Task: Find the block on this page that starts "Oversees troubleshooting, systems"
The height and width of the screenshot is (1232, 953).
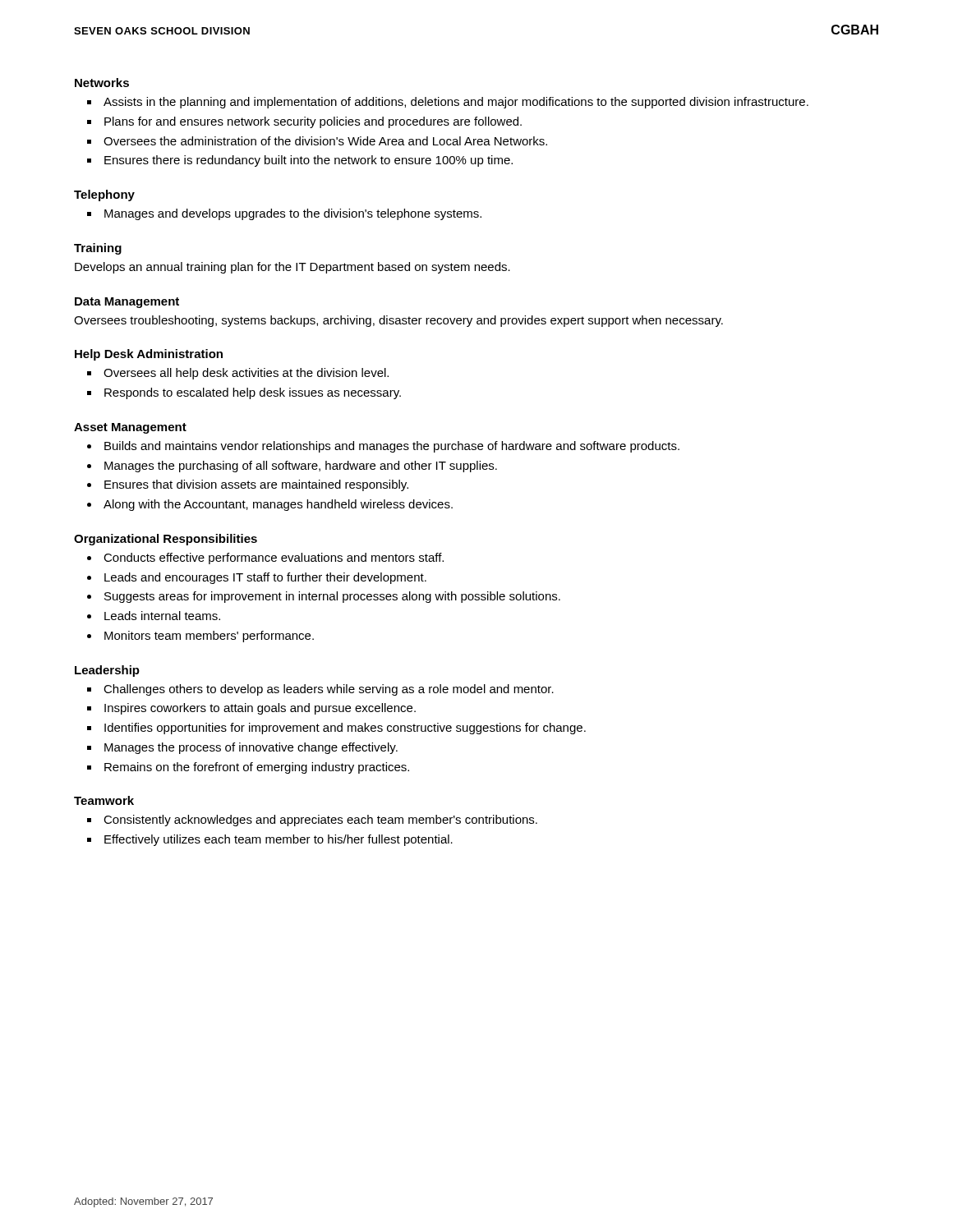Action: tap(399, 320)
